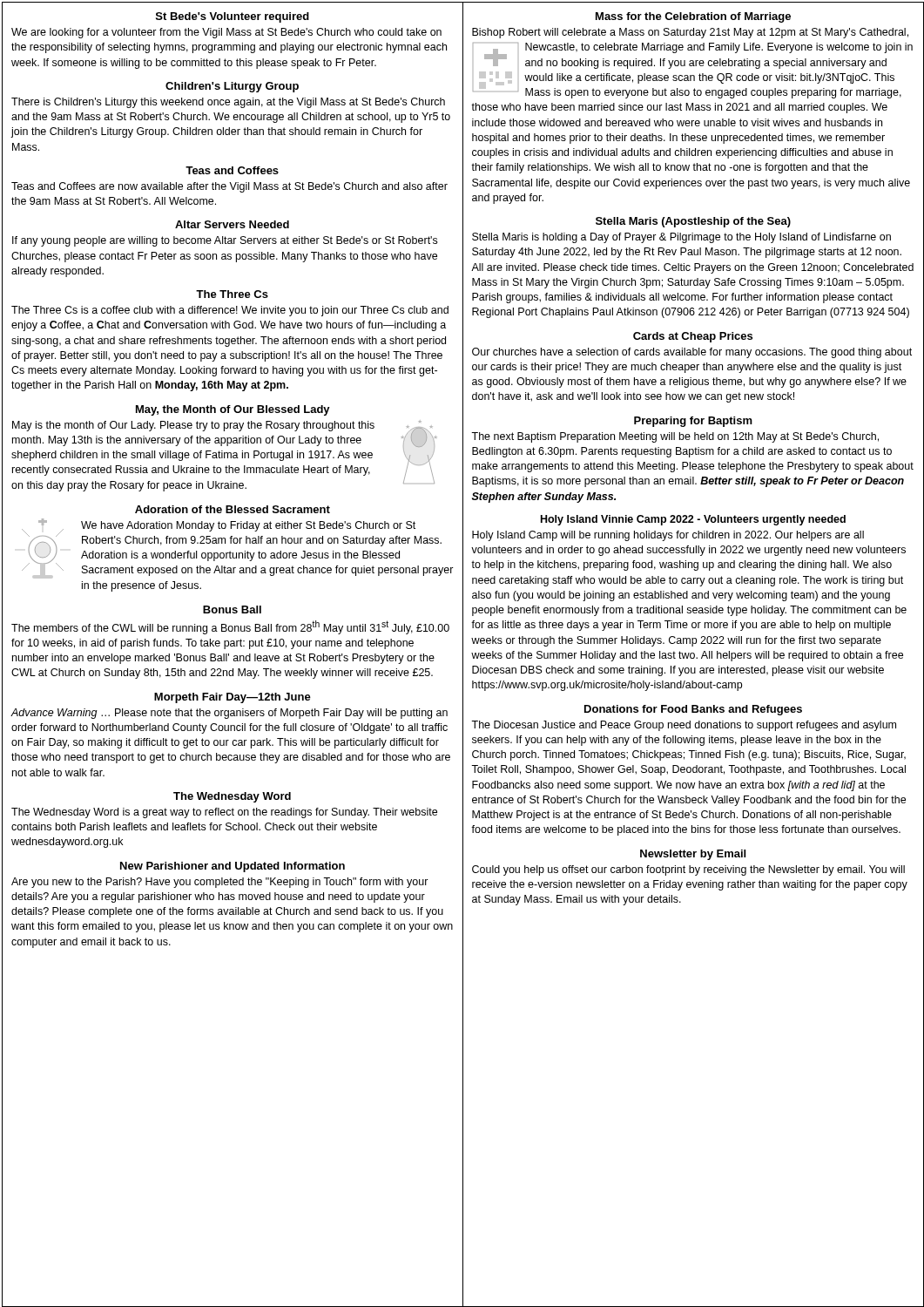The image size is (924, 1307).
Task: Find the section header that says "Morpeth Fair Day—12th June"
Action: coord(232,696)
